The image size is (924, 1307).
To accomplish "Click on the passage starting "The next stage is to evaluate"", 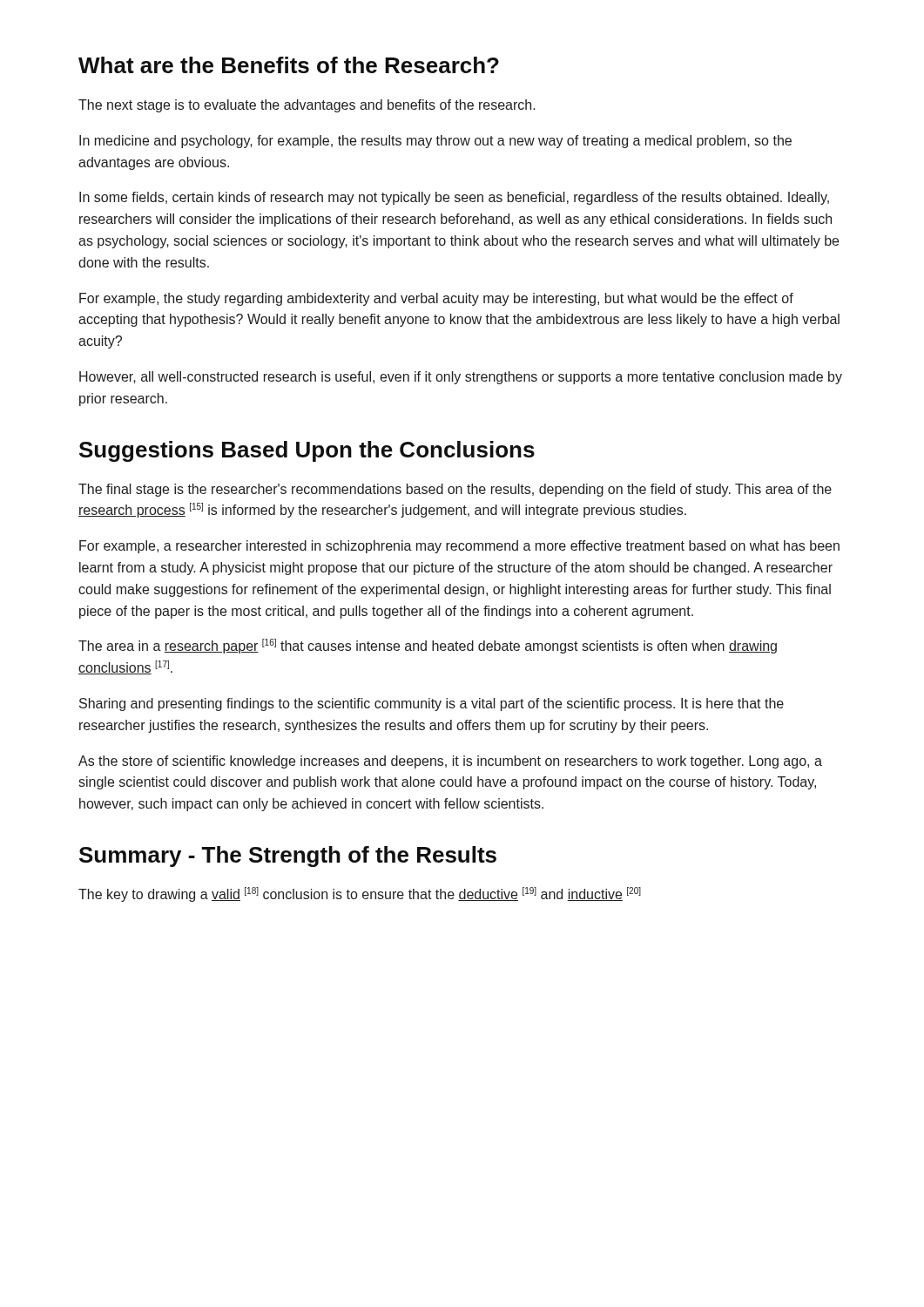I will pos(462,106).
